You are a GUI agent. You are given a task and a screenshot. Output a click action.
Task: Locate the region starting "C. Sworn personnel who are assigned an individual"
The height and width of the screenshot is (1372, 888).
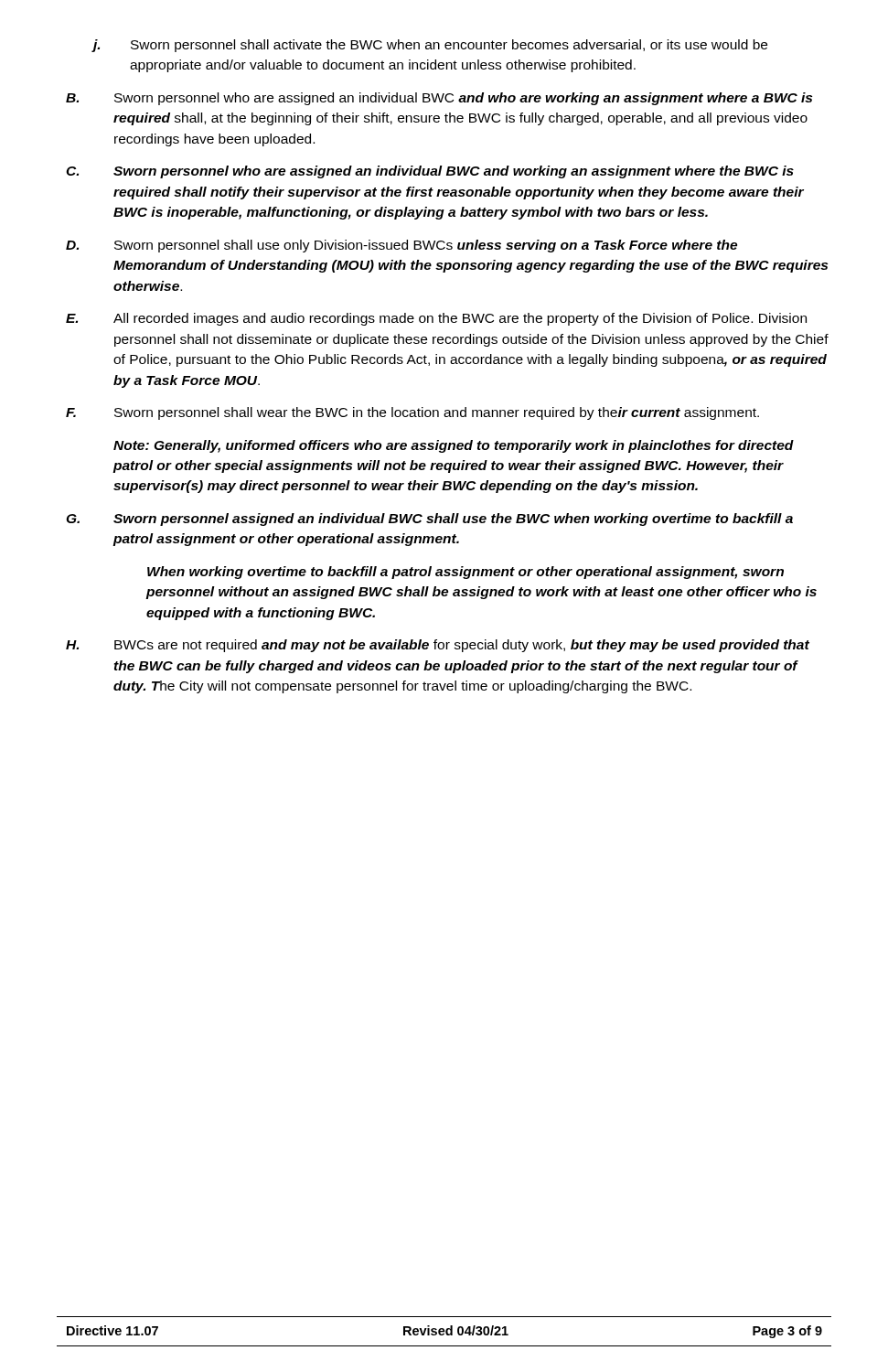(x=449, y=192)
